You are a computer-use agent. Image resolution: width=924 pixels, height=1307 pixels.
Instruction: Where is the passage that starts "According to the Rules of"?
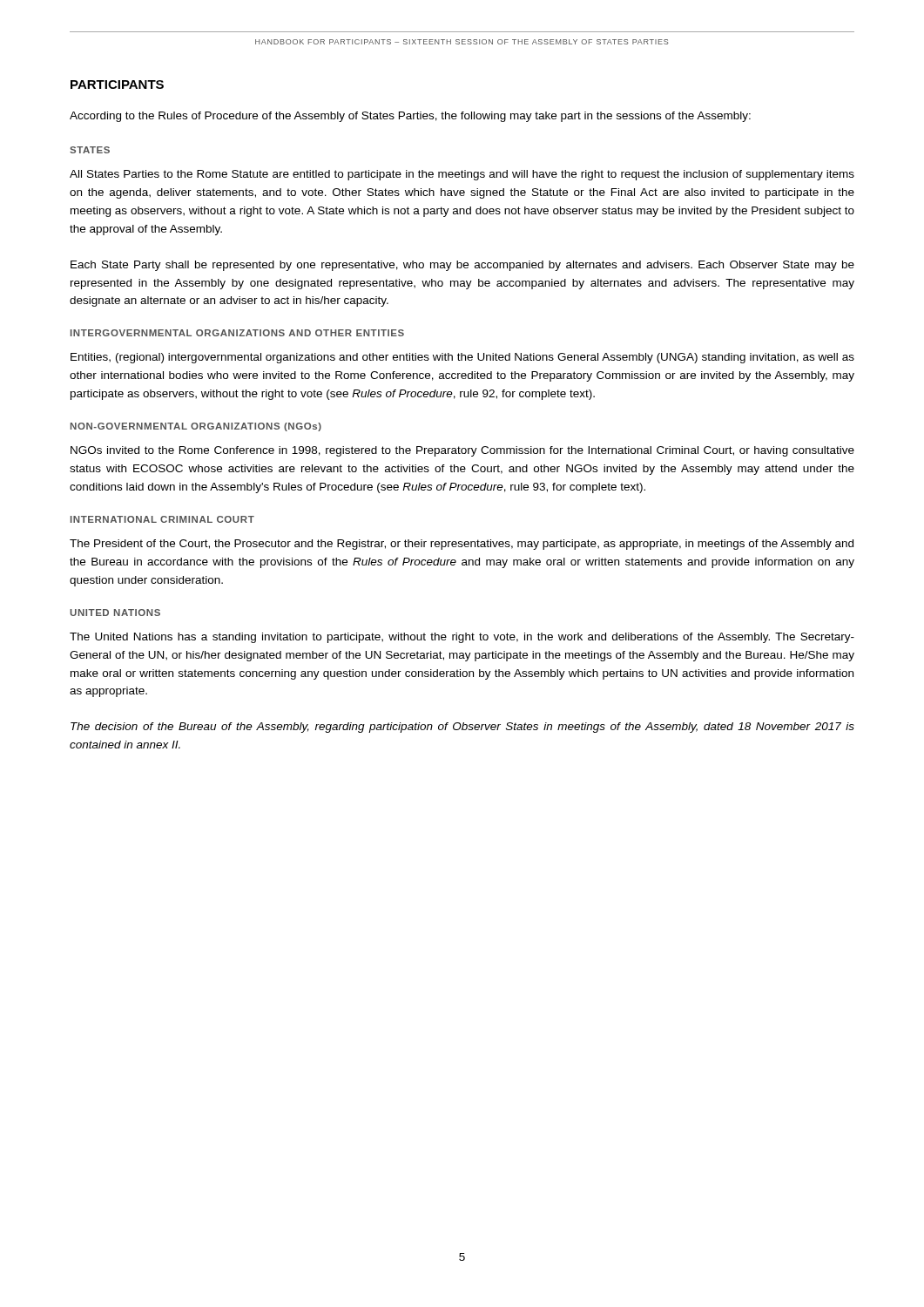(x=410, y=115)
